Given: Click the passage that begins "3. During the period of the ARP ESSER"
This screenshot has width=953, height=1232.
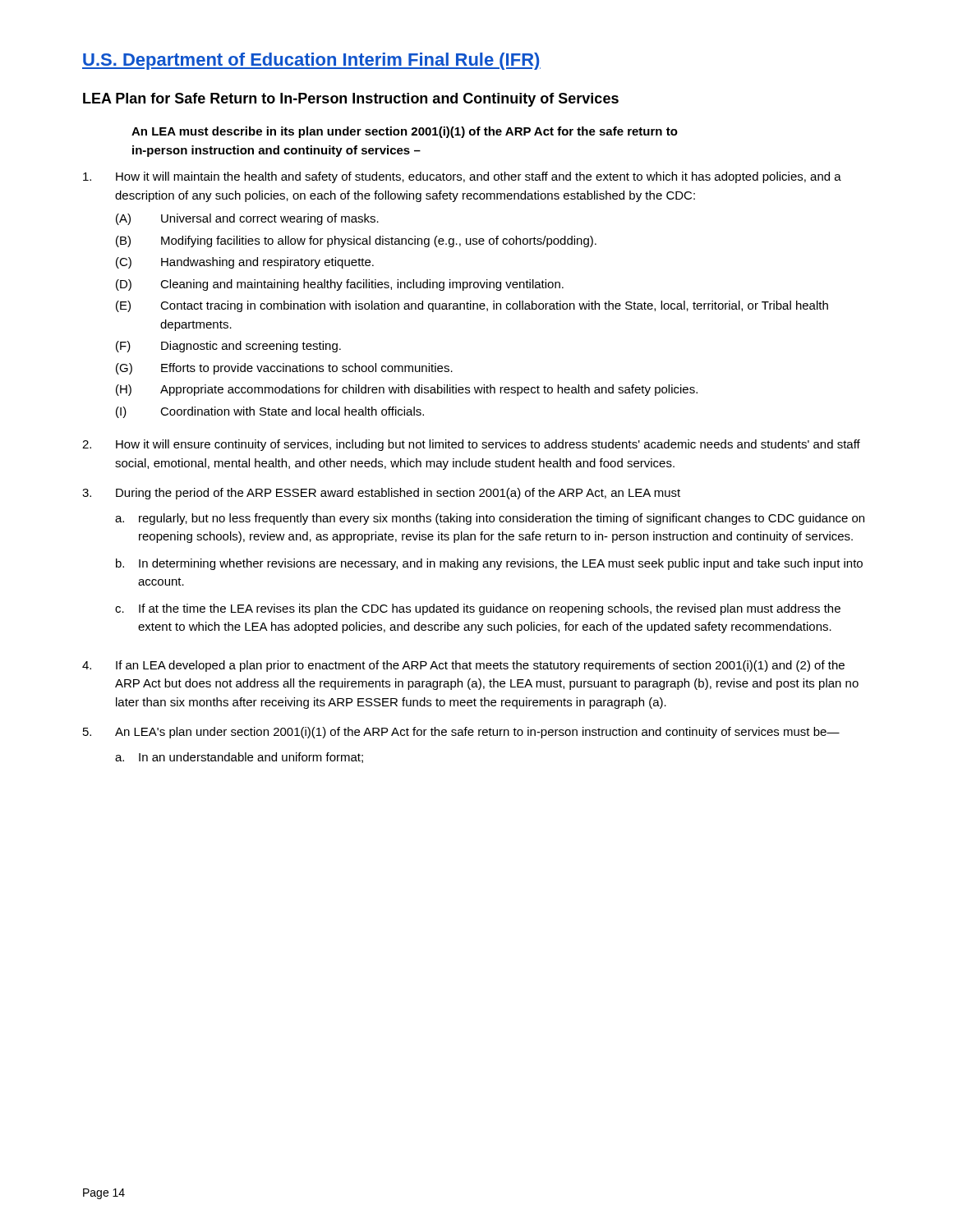Looking at the screenshot, I should pos(476,564).
